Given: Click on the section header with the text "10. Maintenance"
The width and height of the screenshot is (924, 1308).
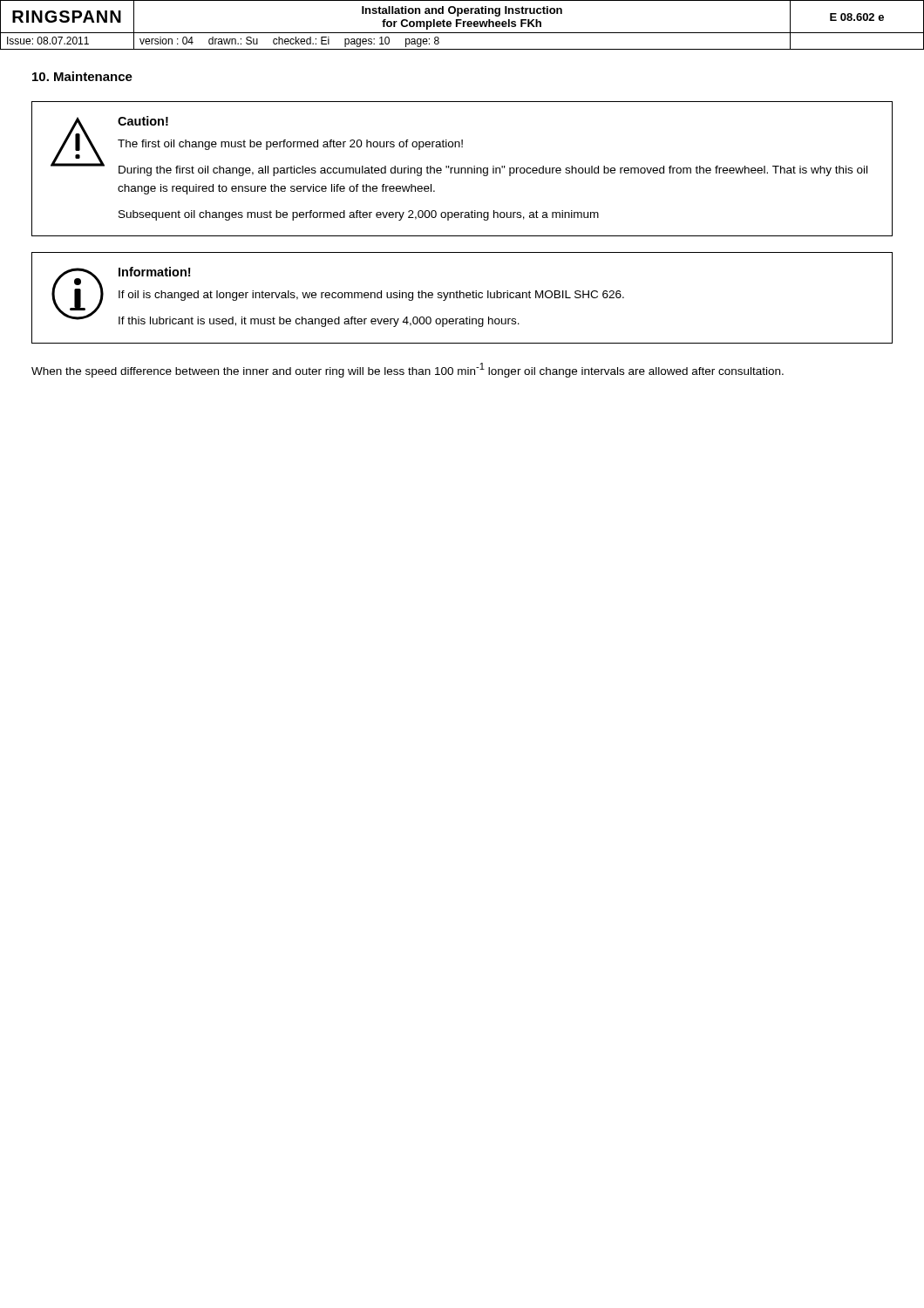Looking at the screenshot, I should tap(82, 76).
